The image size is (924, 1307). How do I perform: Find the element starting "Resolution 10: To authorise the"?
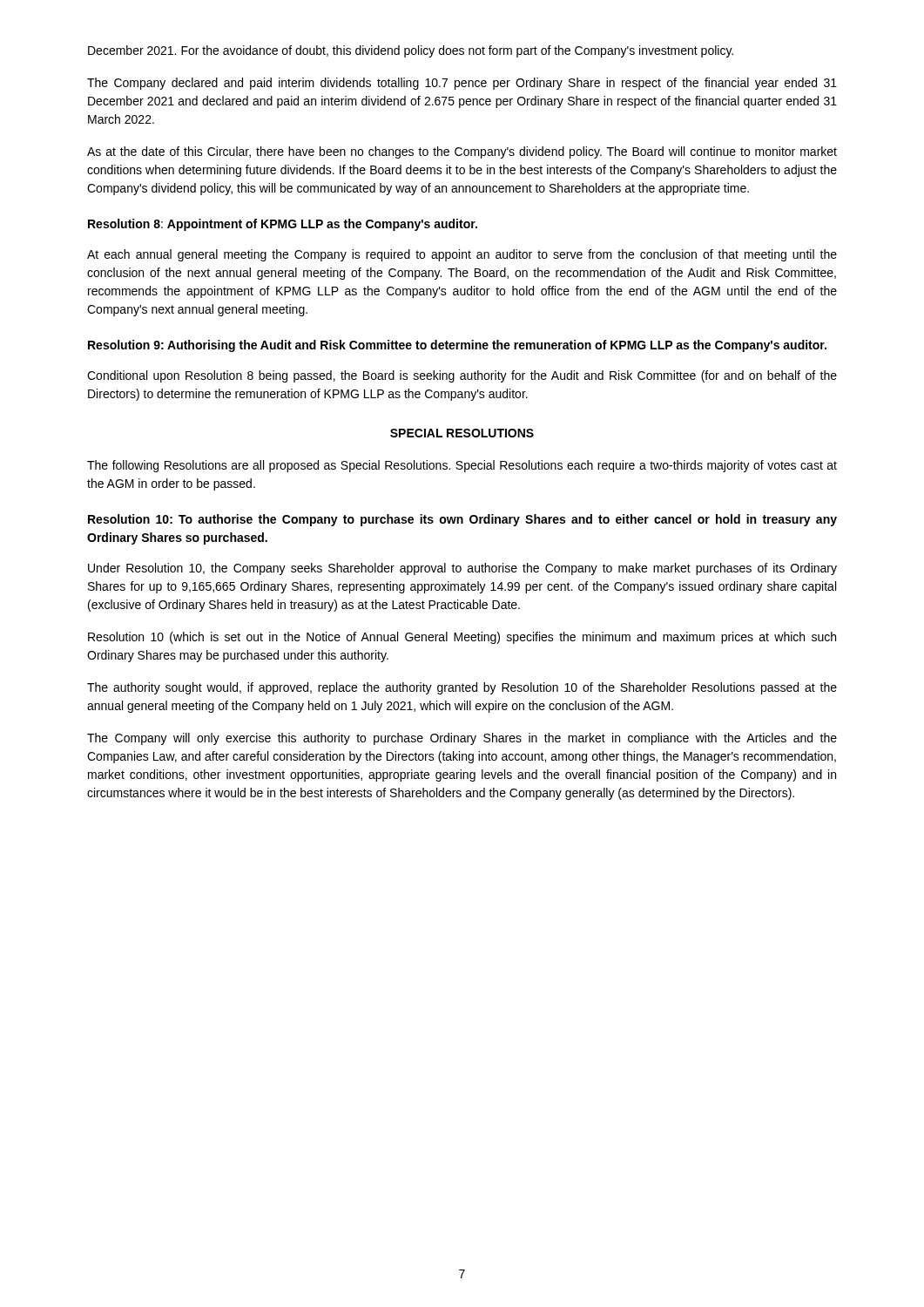pyautogui.click(x=462, y=528)
